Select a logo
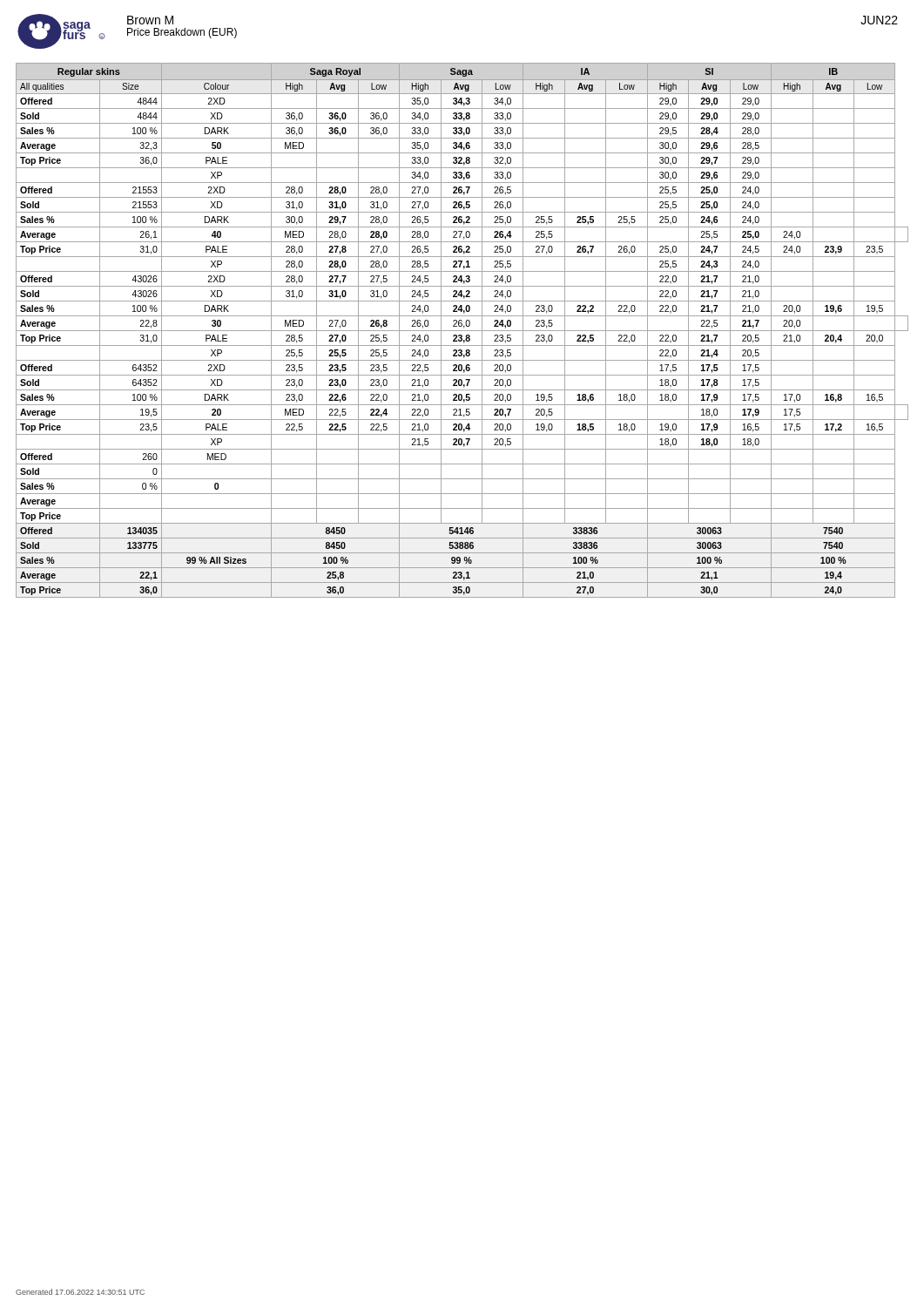 [x=64, y=31]
